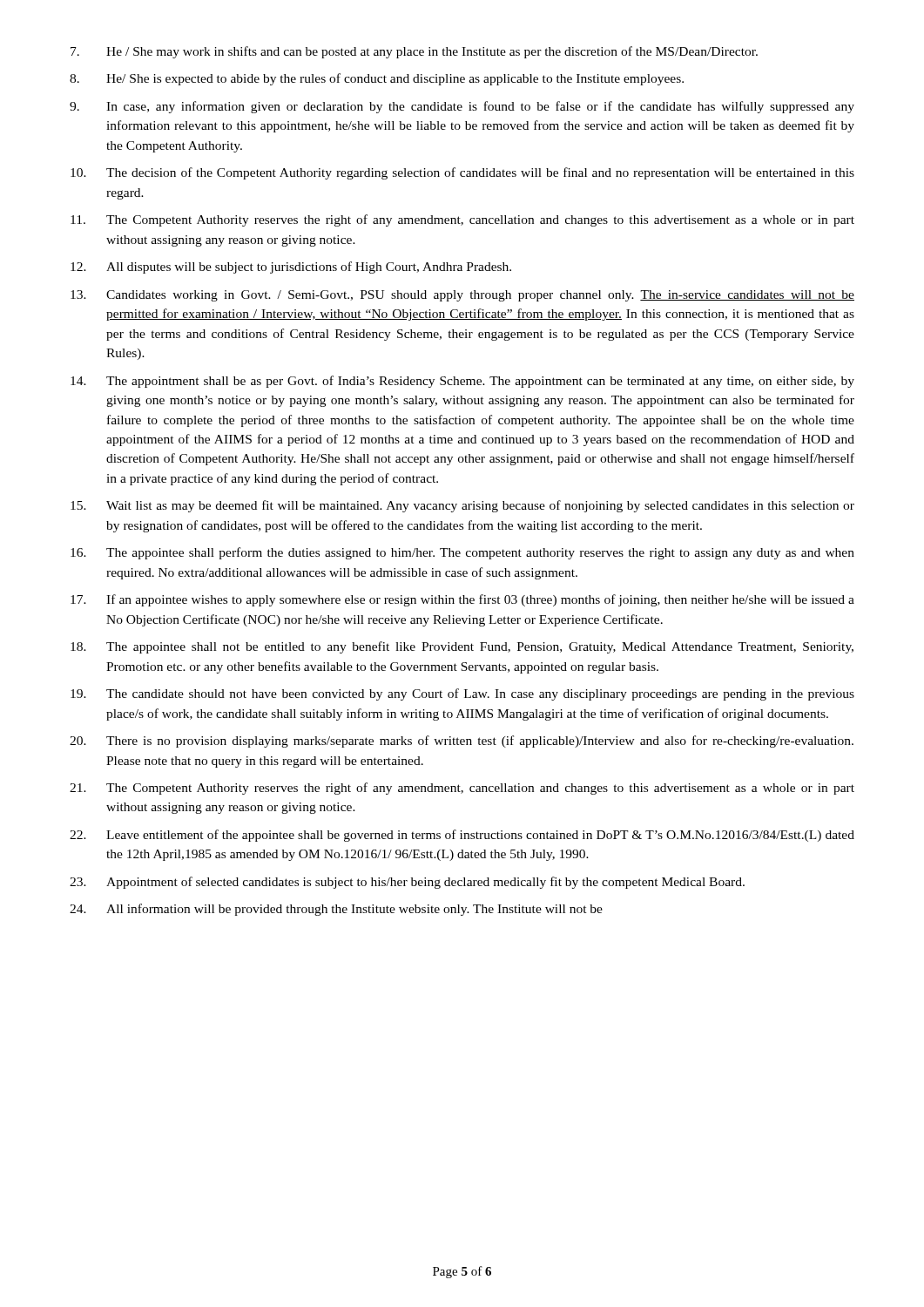The height and width of the screenshot is (1307, 924).
Task: Where is the passage that starts "17. If an appointee wishes to apply somewhere"?
Action: click(462, 610)
